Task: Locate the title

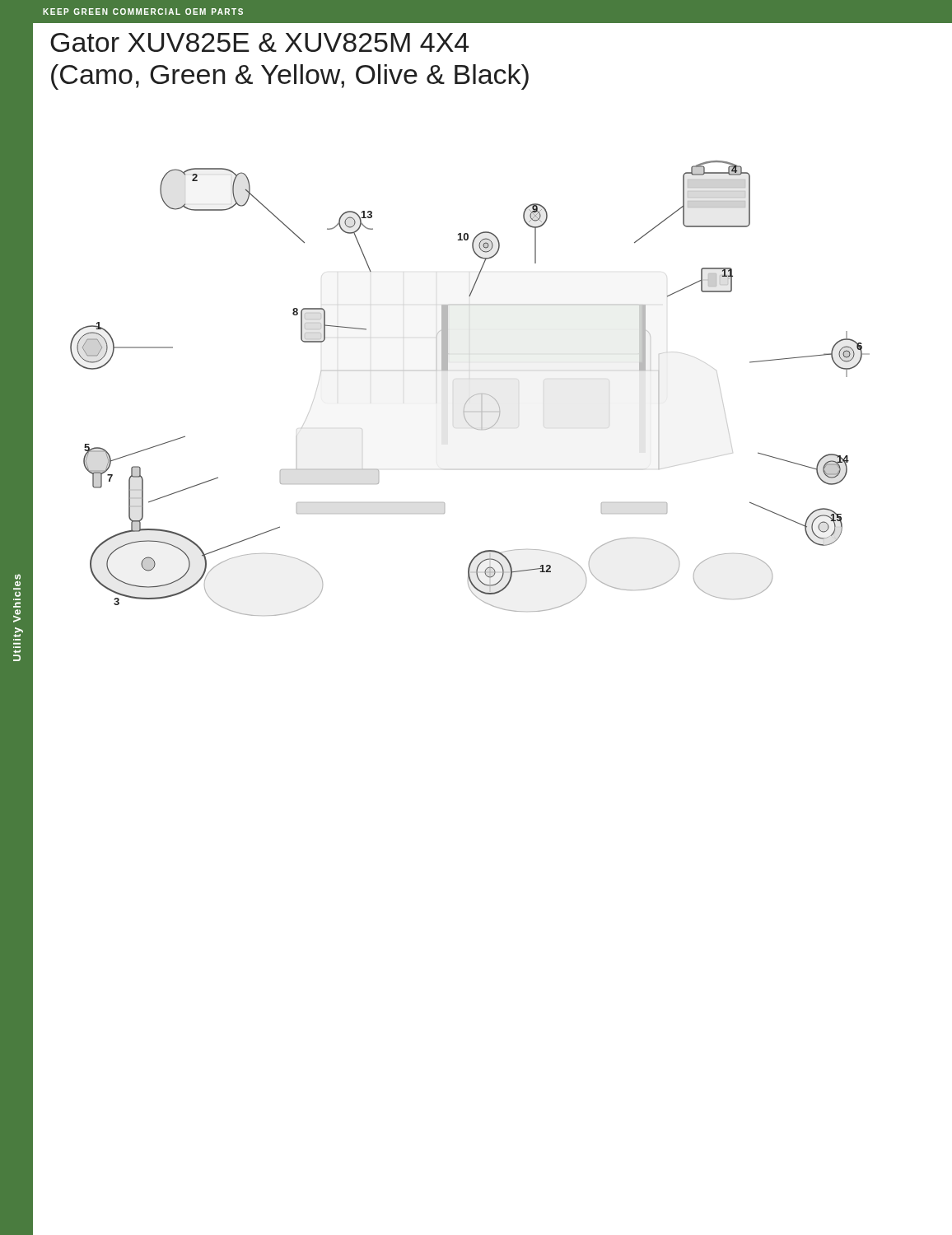Action: tap(492, 59)
